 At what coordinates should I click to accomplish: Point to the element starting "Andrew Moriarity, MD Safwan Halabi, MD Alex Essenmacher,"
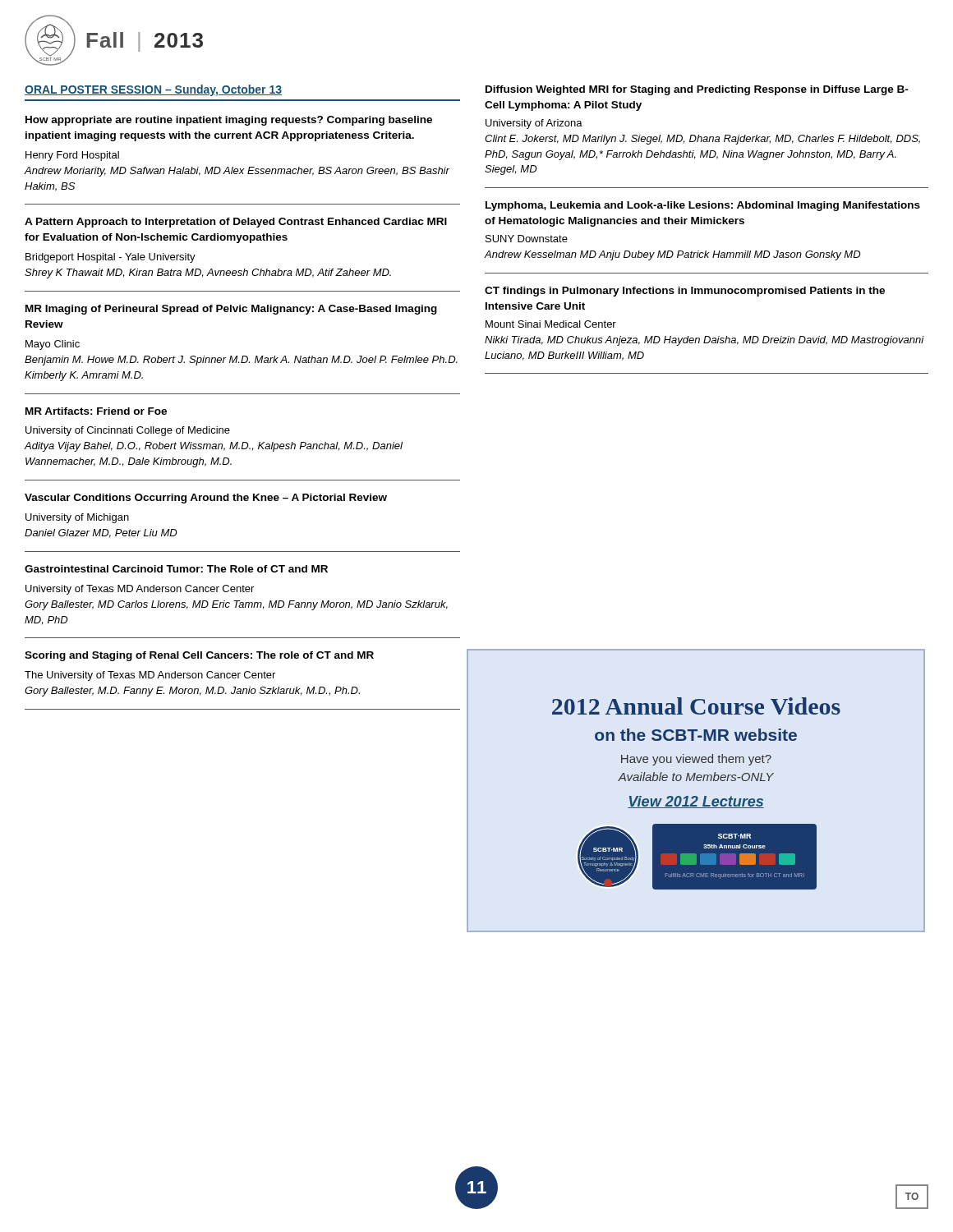tap(242, 179)
